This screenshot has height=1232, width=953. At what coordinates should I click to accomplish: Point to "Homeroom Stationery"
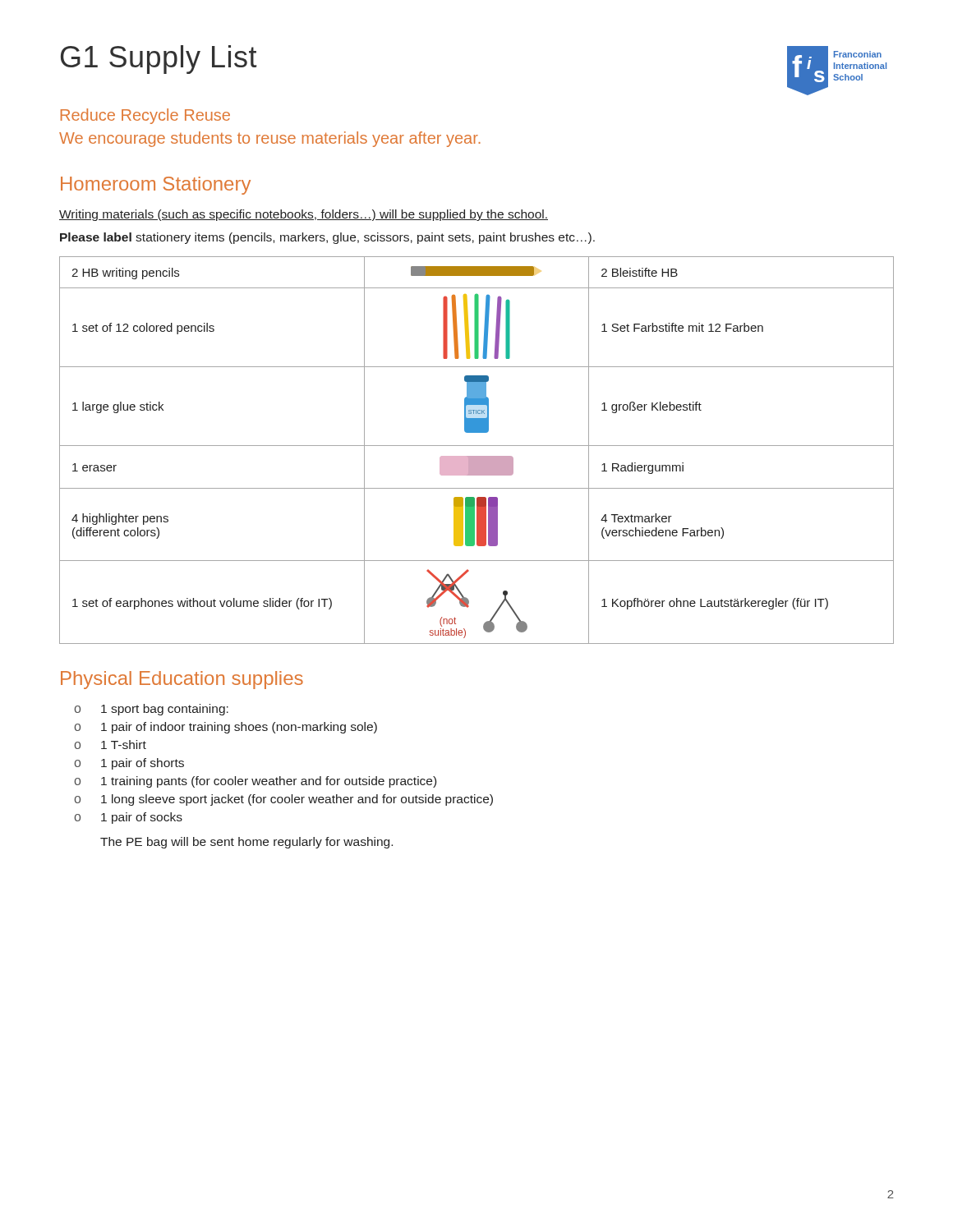point(155,184)
